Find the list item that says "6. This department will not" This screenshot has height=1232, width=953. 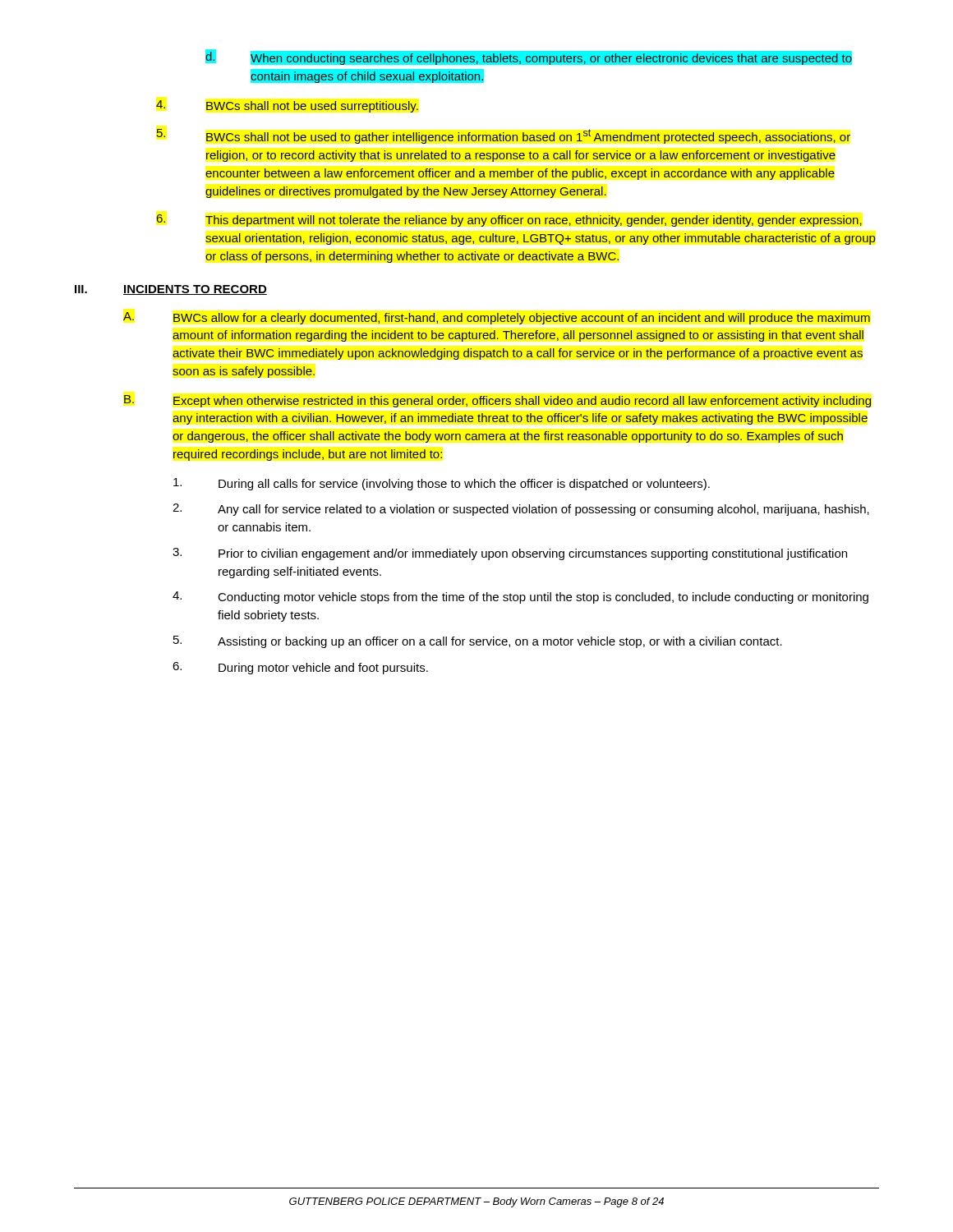[476, 238]
